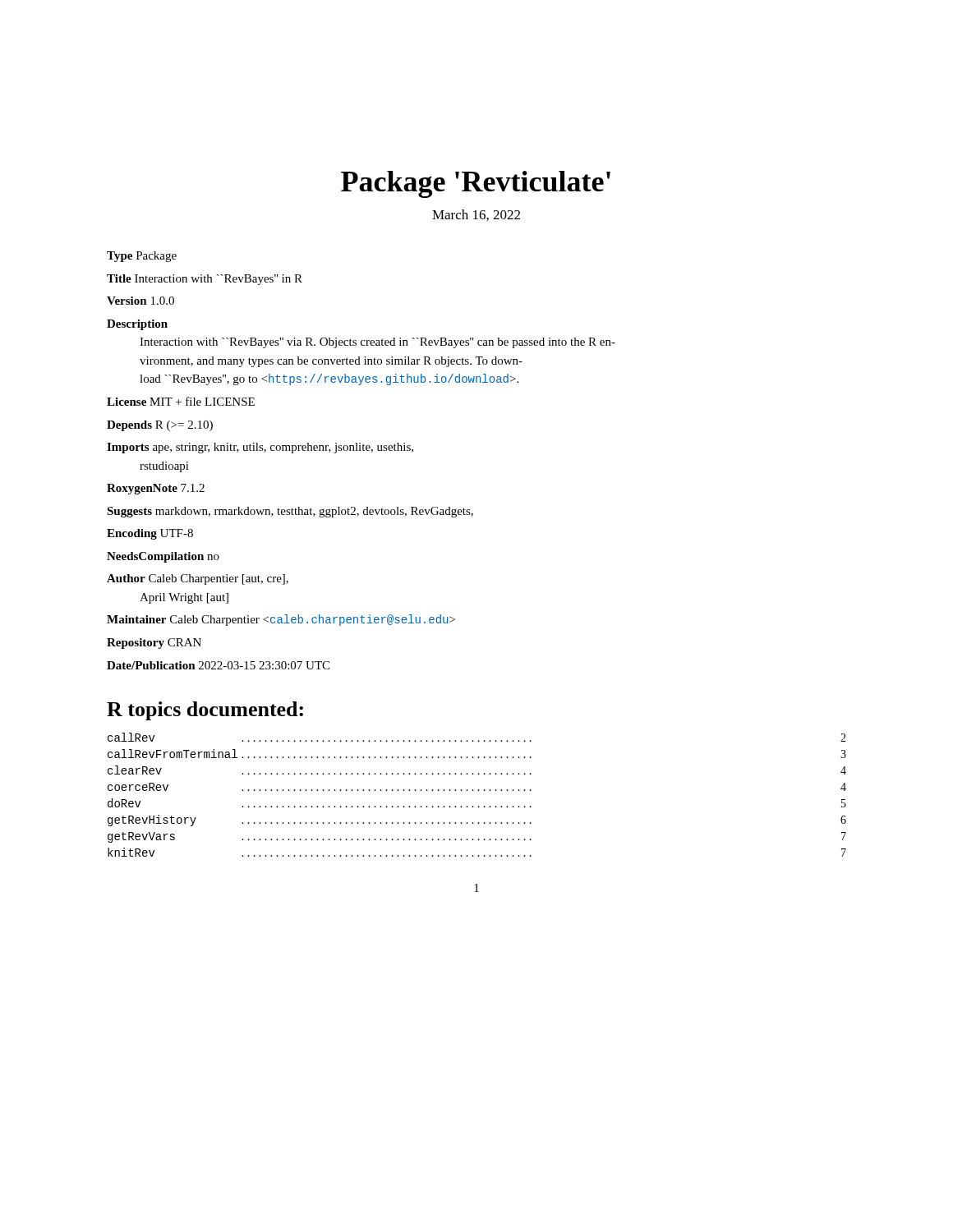Find the text block with the text "Author Caleb Charpentier"
953x1232 pixels.
(198, 589)
